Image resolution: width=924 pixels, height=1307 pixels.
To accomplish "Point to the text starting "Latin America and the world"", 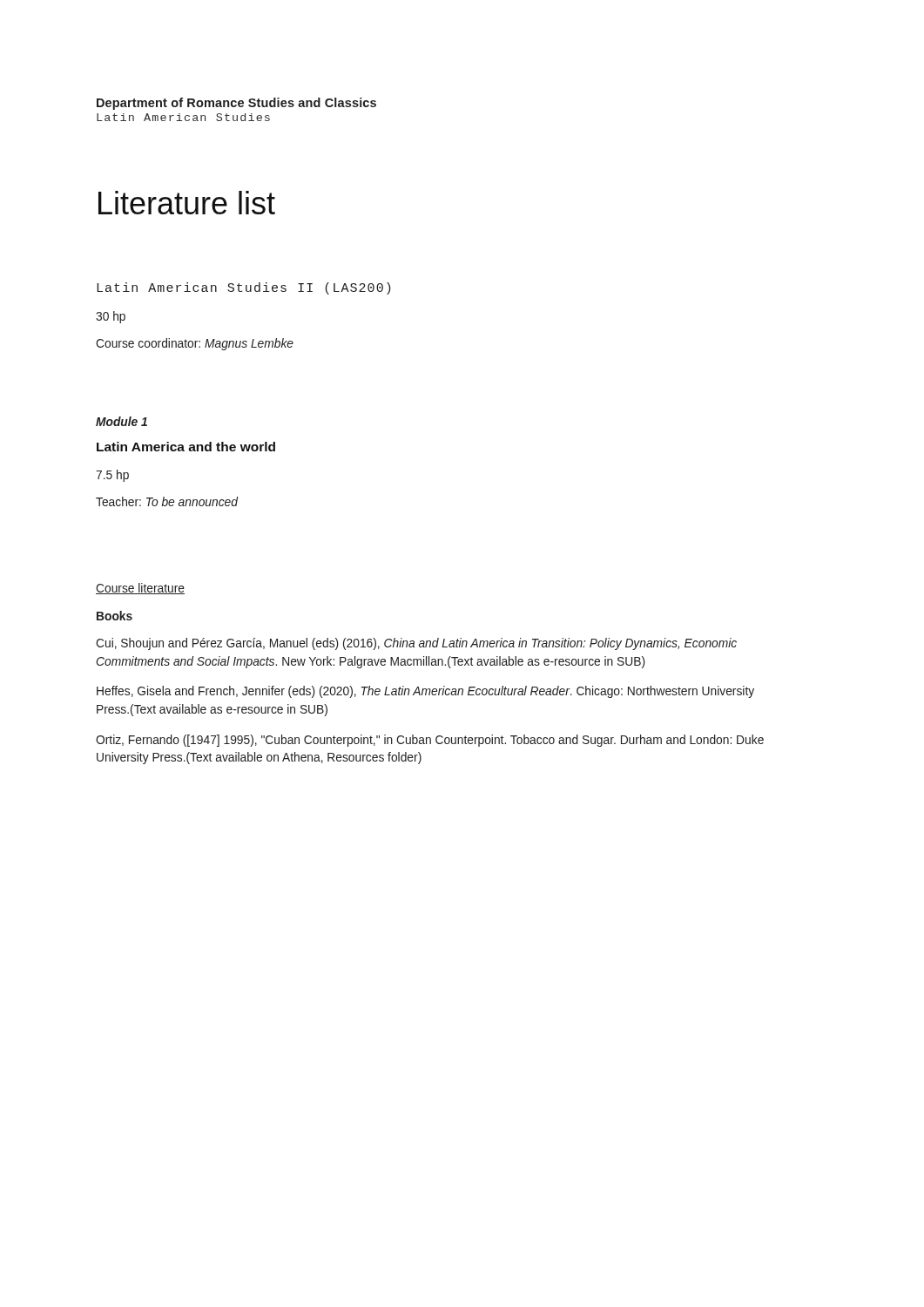I will point(186,447).
